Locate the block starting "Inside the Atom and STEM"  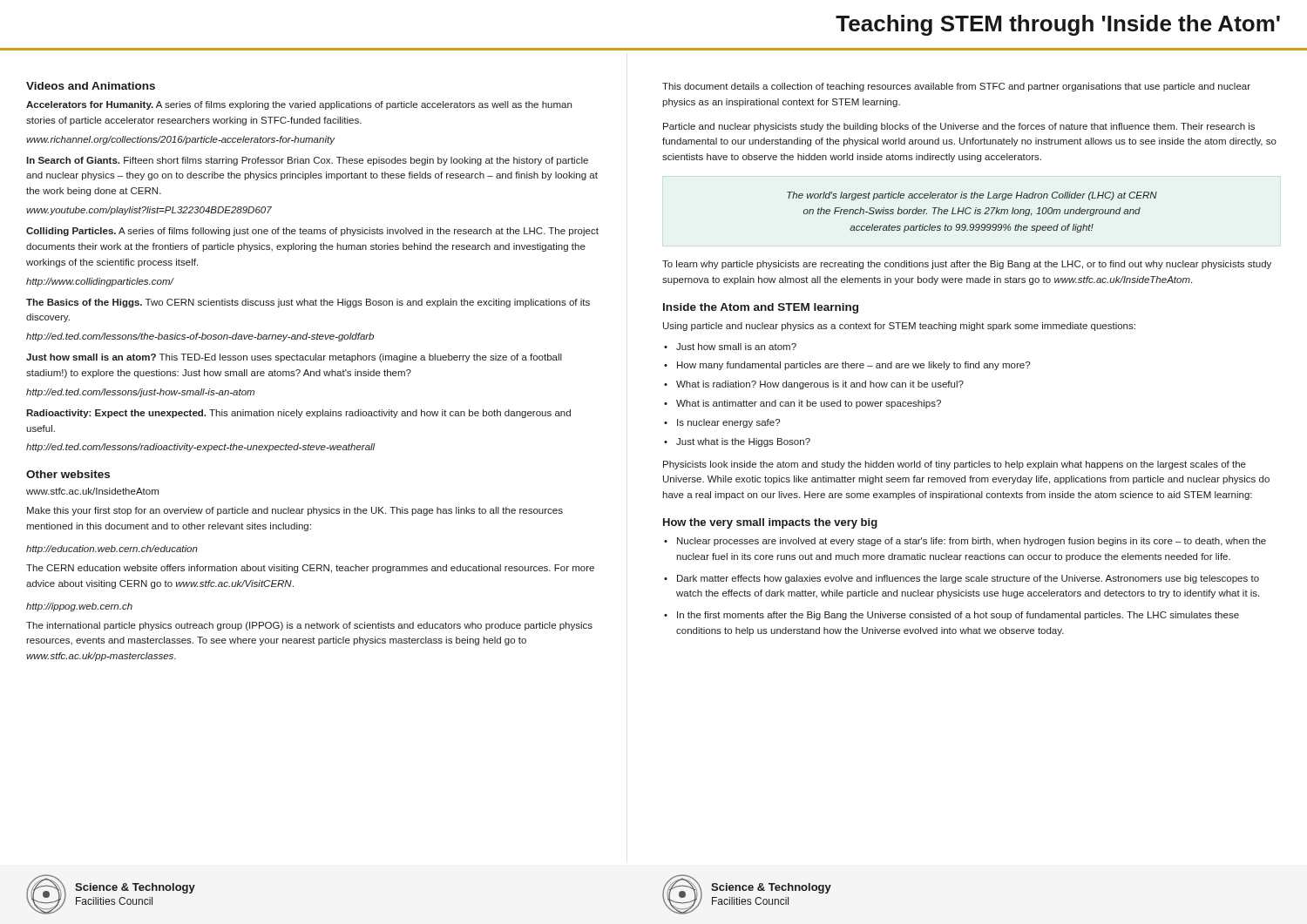[761, 307]
